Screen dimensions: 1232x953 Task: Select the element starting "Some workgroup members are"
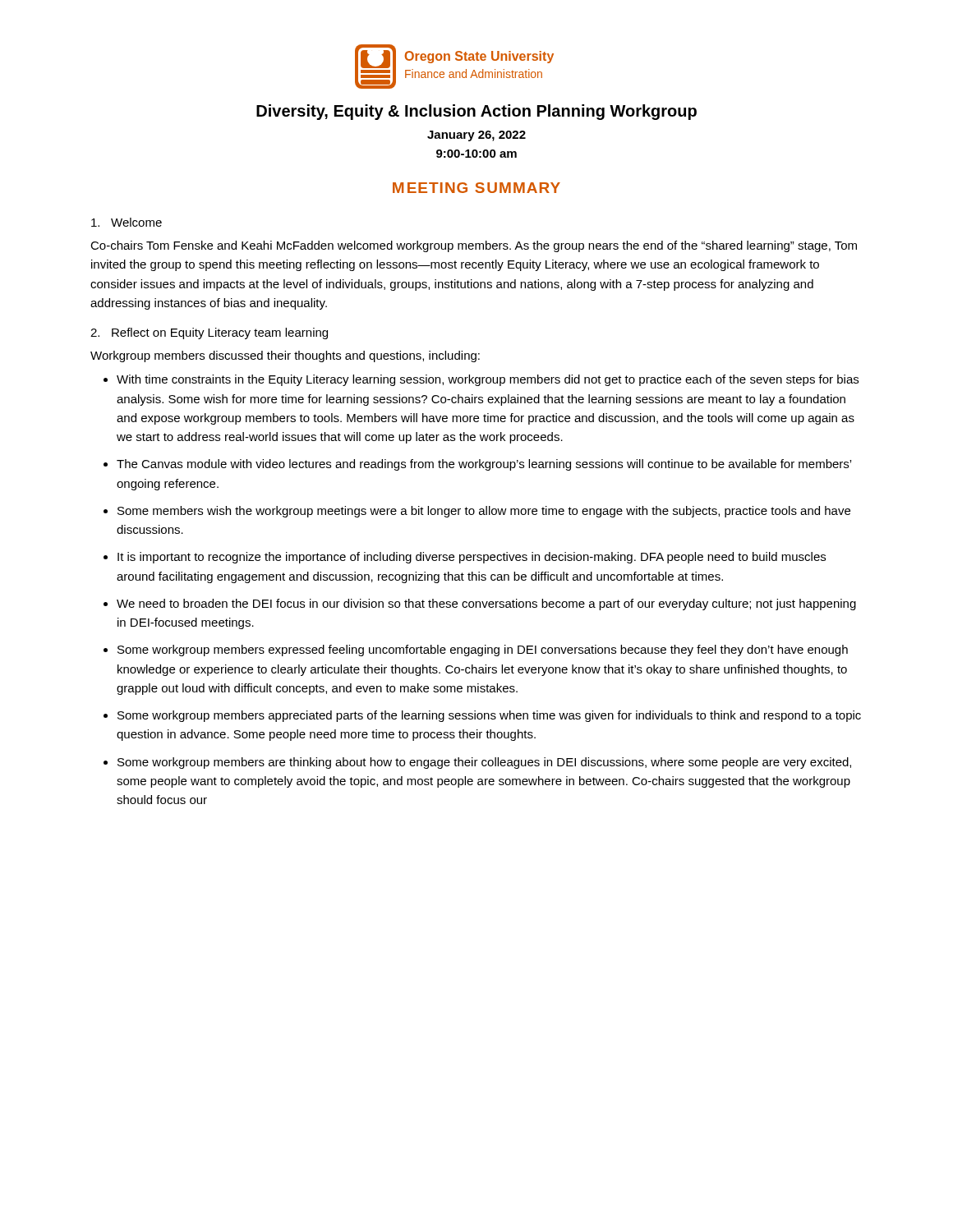pyautogui.click(x=485, y=780)
